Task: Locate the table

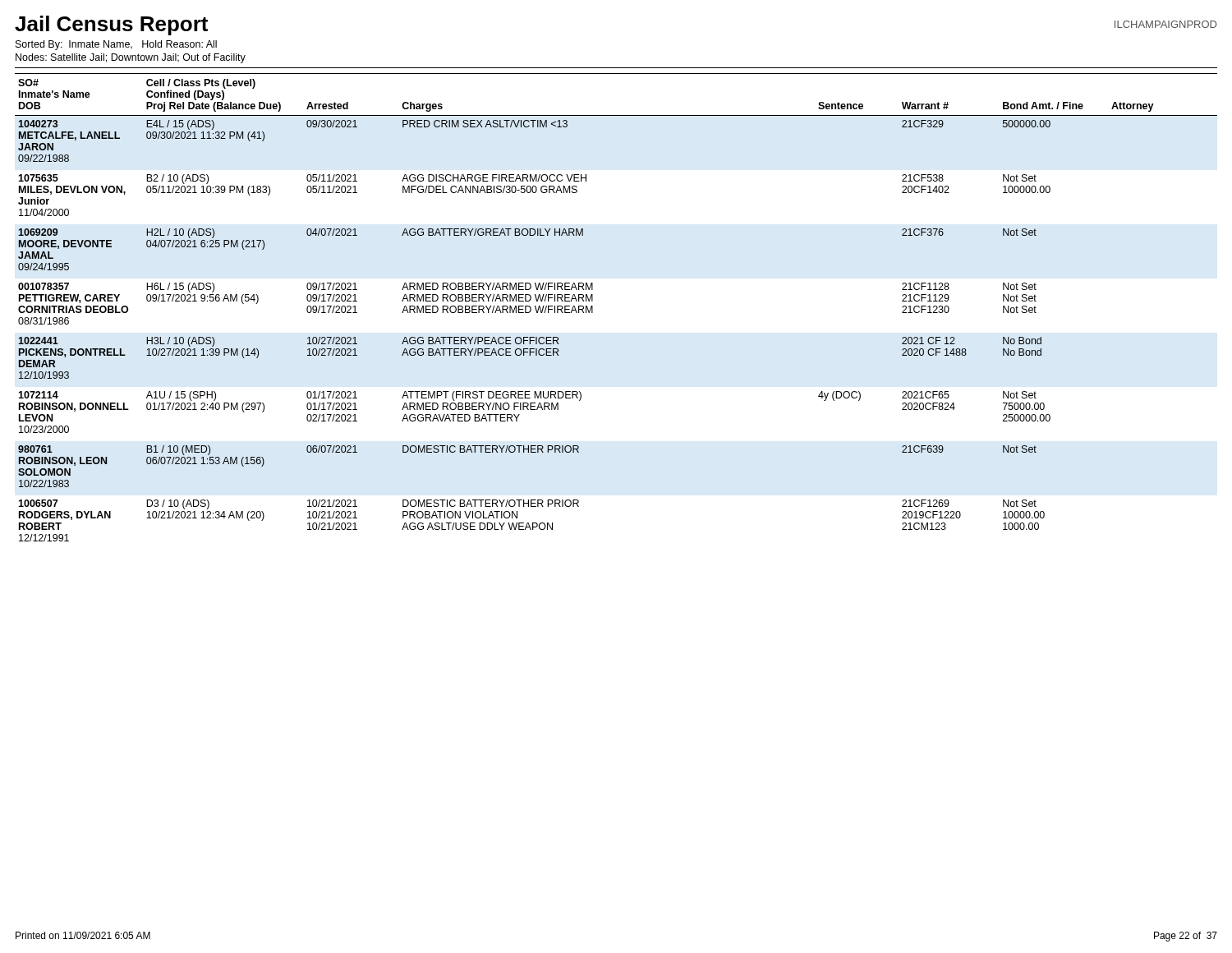Action: (616, 311)
